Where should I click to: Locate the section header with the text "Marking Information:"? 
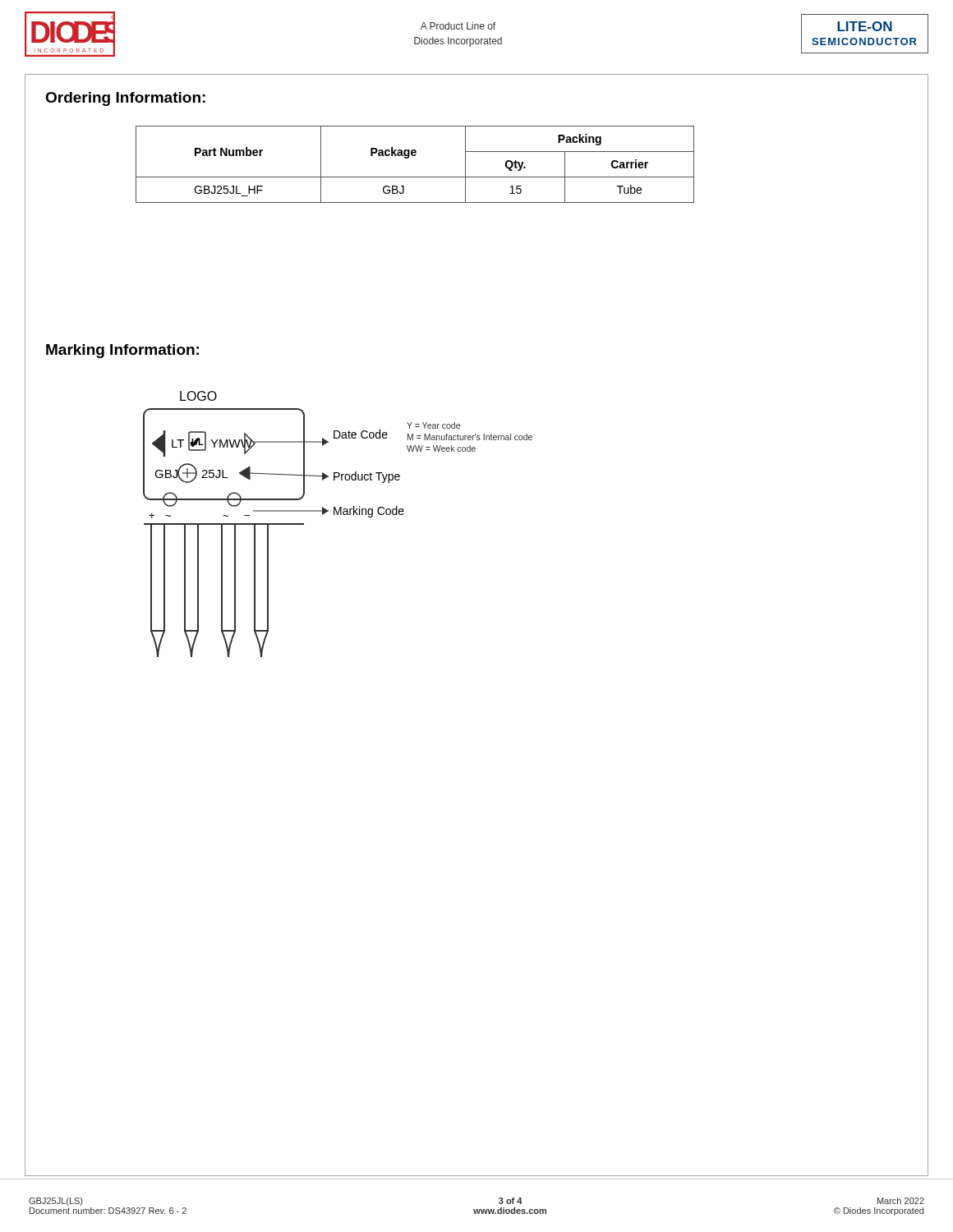[123, 350]
